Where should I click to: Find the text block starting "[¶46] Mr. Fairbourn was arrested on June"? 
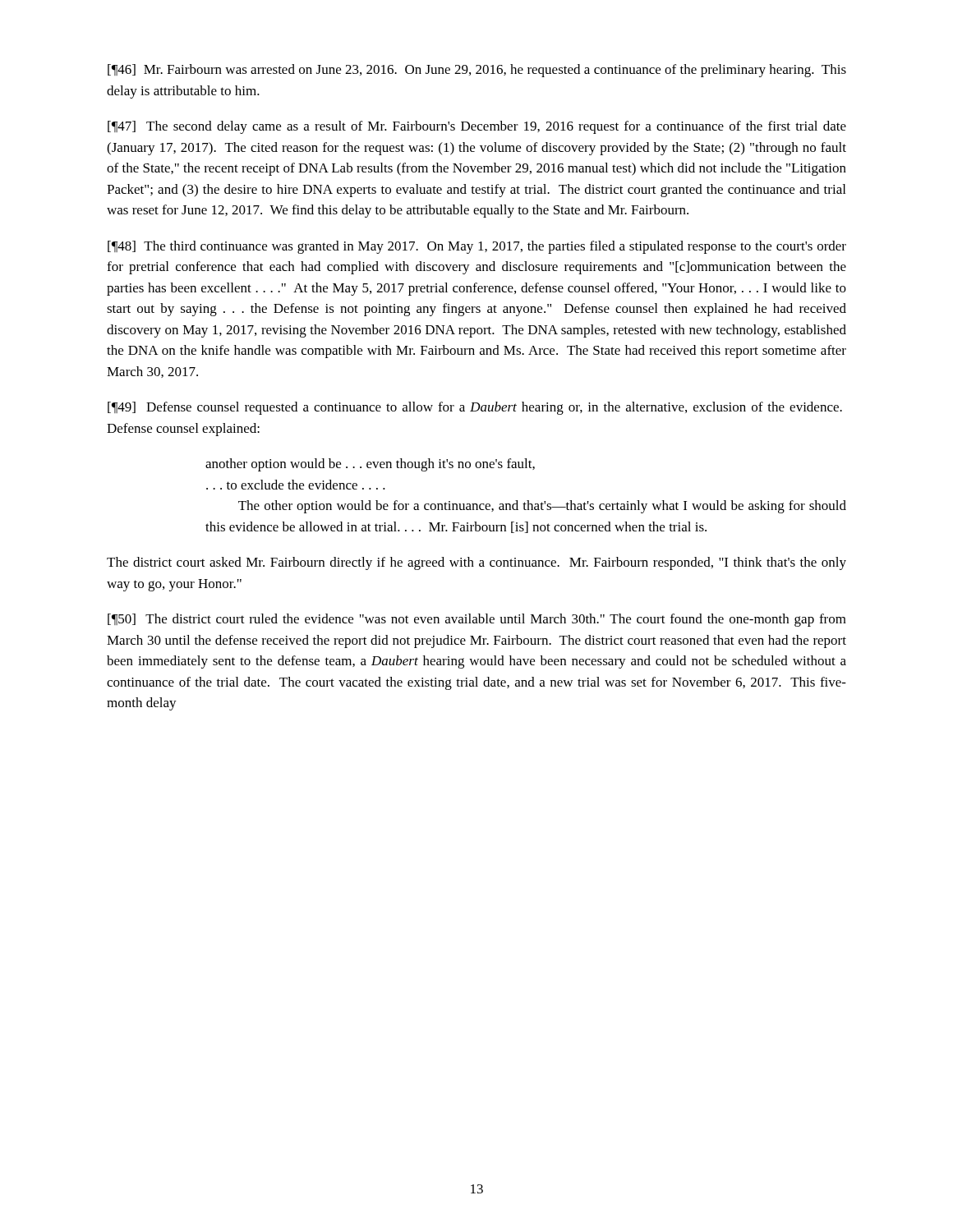pos(476,80)
